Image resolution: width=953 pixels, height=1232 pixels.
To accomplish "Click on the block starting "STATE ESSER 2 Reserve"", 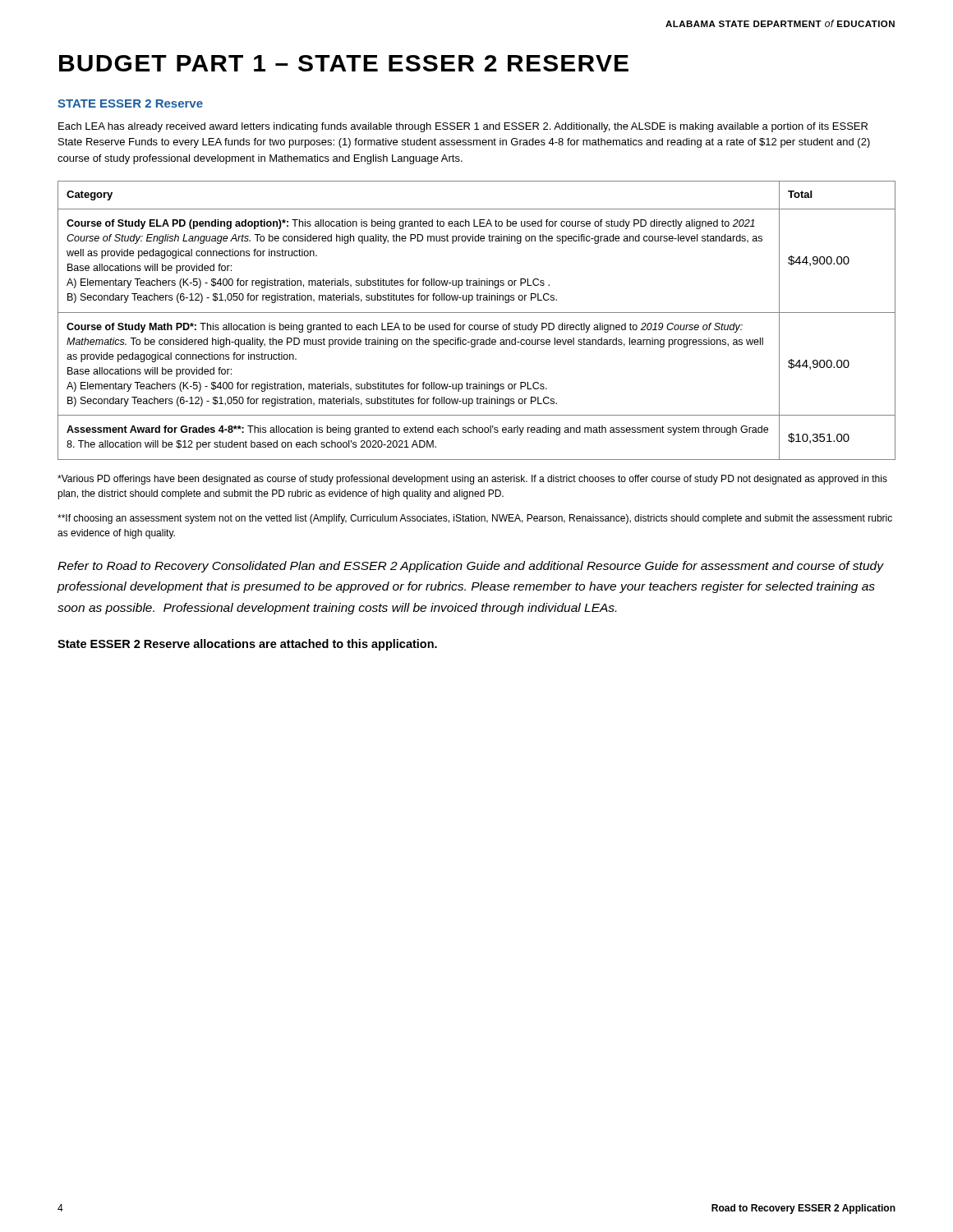I will [x=130, y=103].
